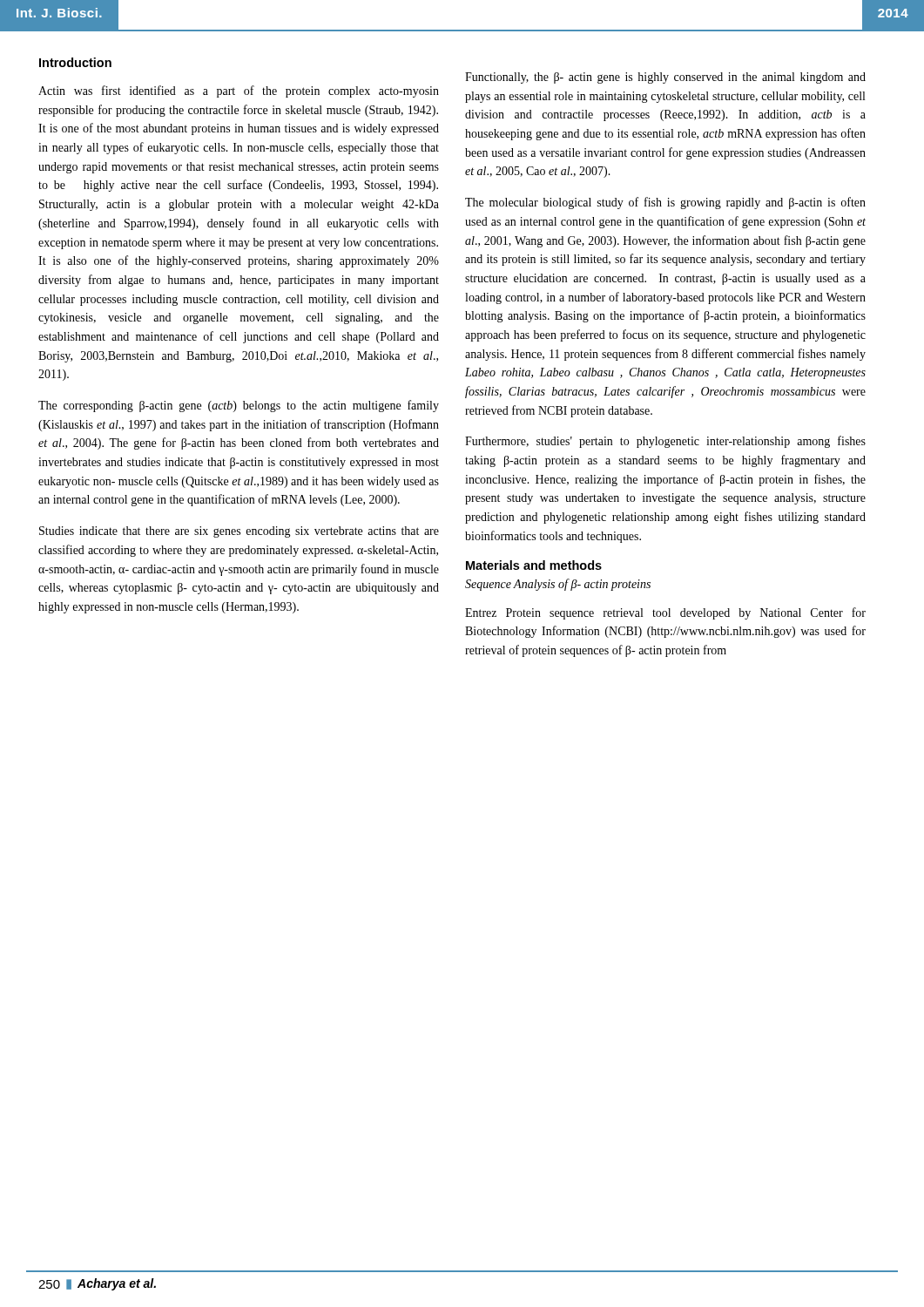The height and width of the screenshot is (1307, 924).
Task: Click on the text block containing "Entrez Protein sequence retrieval tool developed"
Action: click(x=665, y=632)
